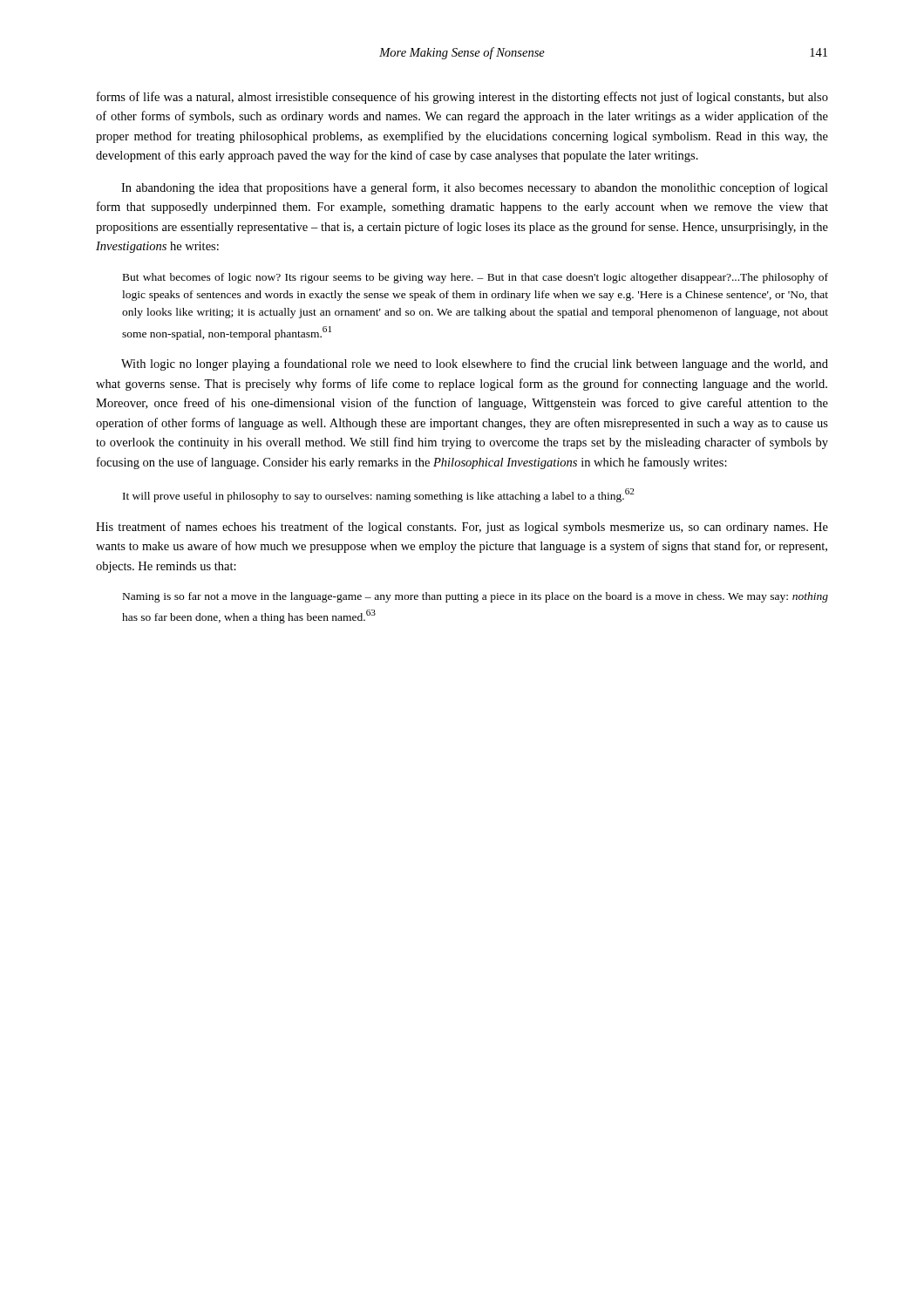Find the passage starting "forms of life"
This screenshot has width=924, height=1308.
462,126
